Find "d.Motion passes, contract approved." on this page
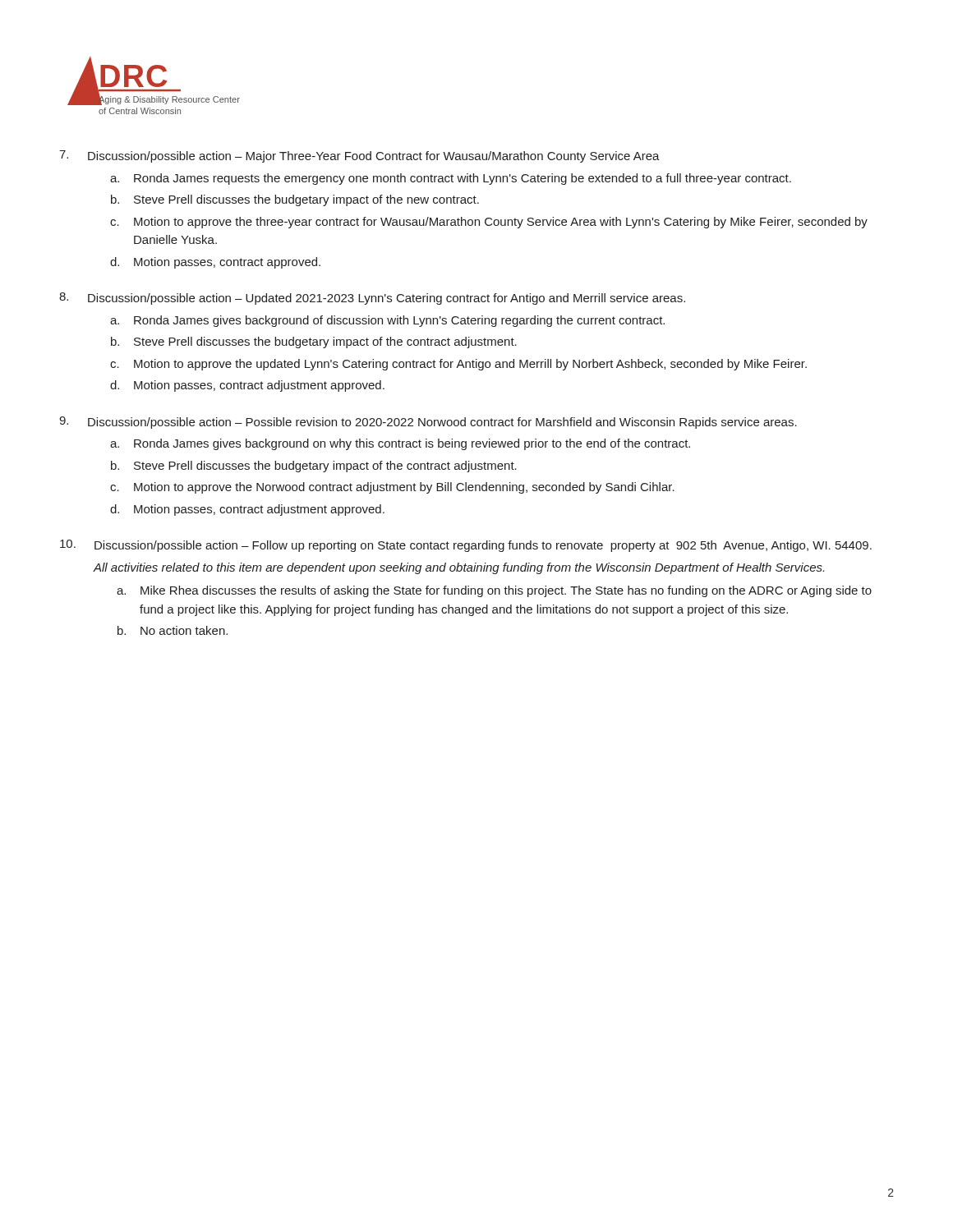This screenshot has height=1232, width=953. tap(216, 262)
